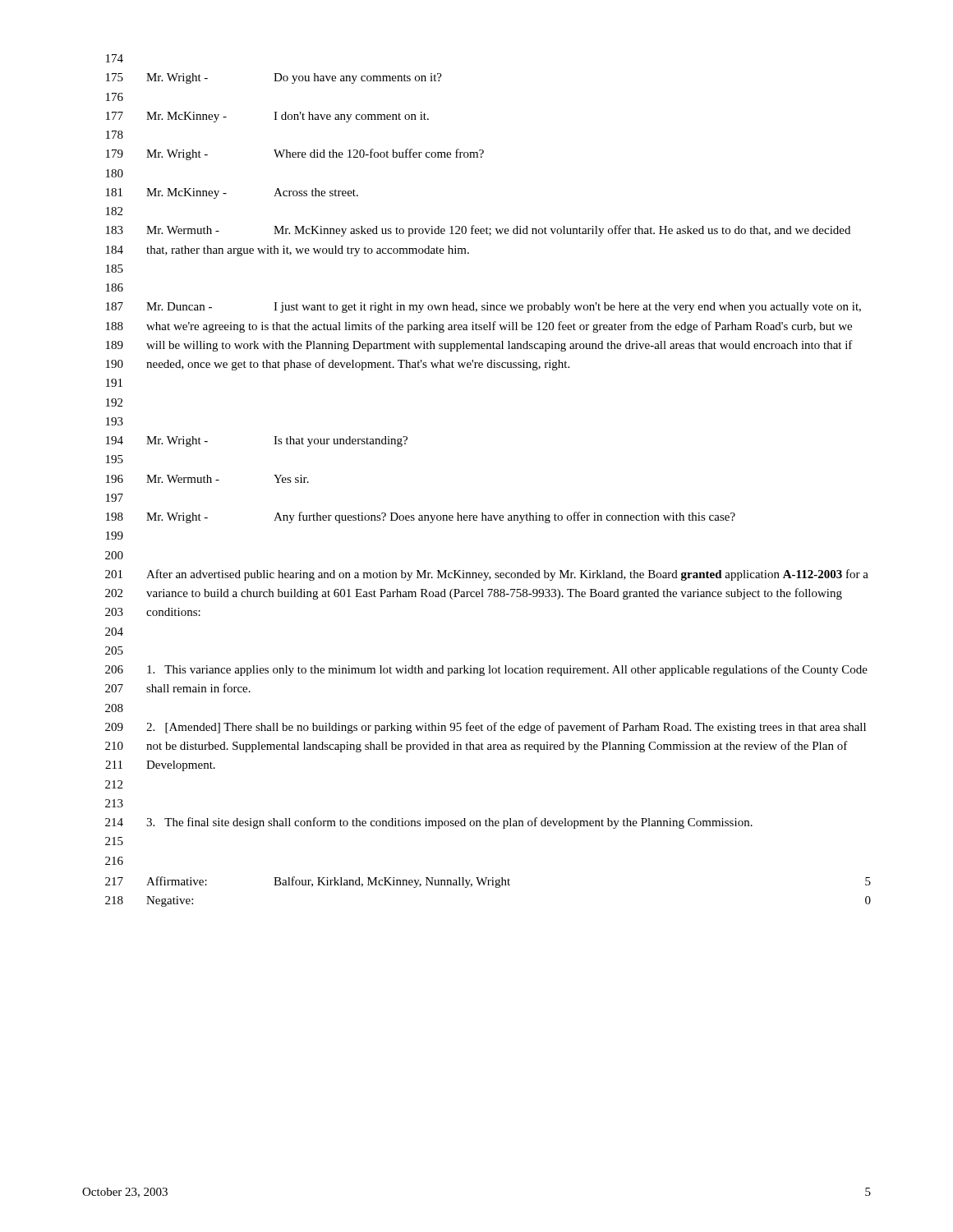Navigate to the block starting "177 Mr. McKinney -I don't have any"
This screenshot has width=953, height=1232.
189,117
